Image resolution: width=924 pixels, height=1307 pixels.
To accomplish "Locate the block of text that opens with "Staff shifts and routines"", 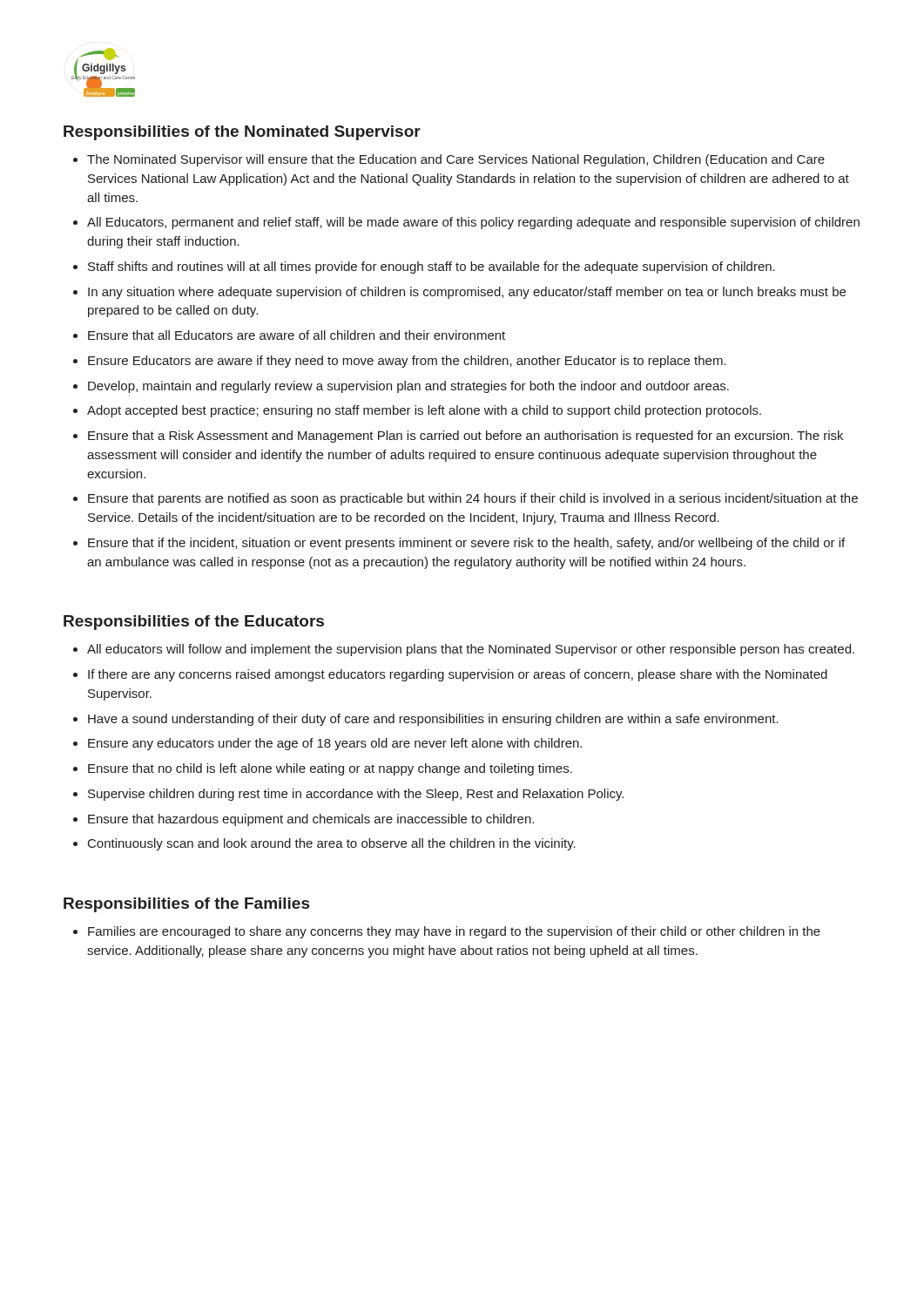I will point(431,266).
